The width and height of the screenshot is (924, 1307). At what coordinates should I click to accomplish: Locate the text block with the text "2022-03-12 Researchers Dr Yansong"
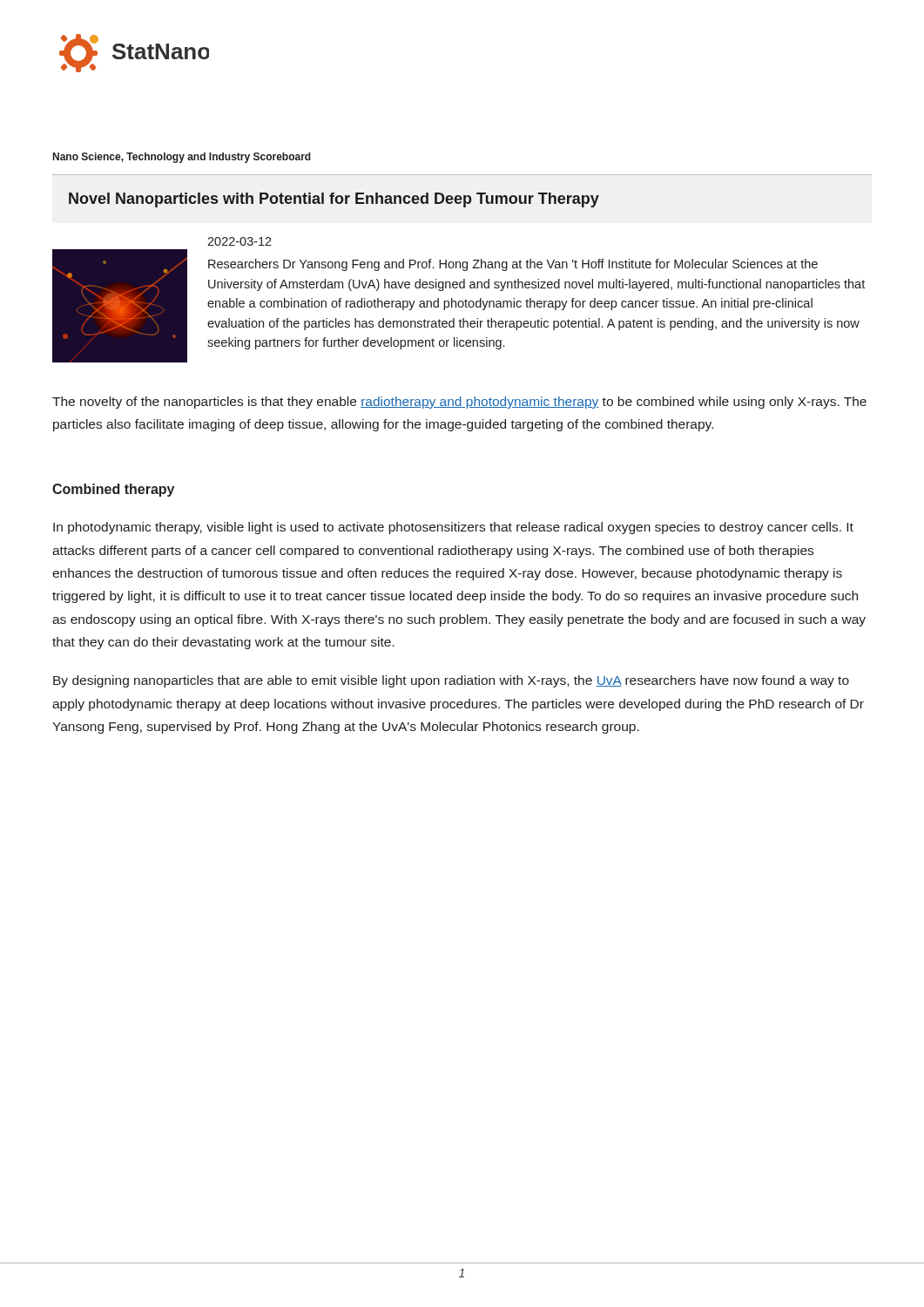pyautogui.click(x=539, y=292)
